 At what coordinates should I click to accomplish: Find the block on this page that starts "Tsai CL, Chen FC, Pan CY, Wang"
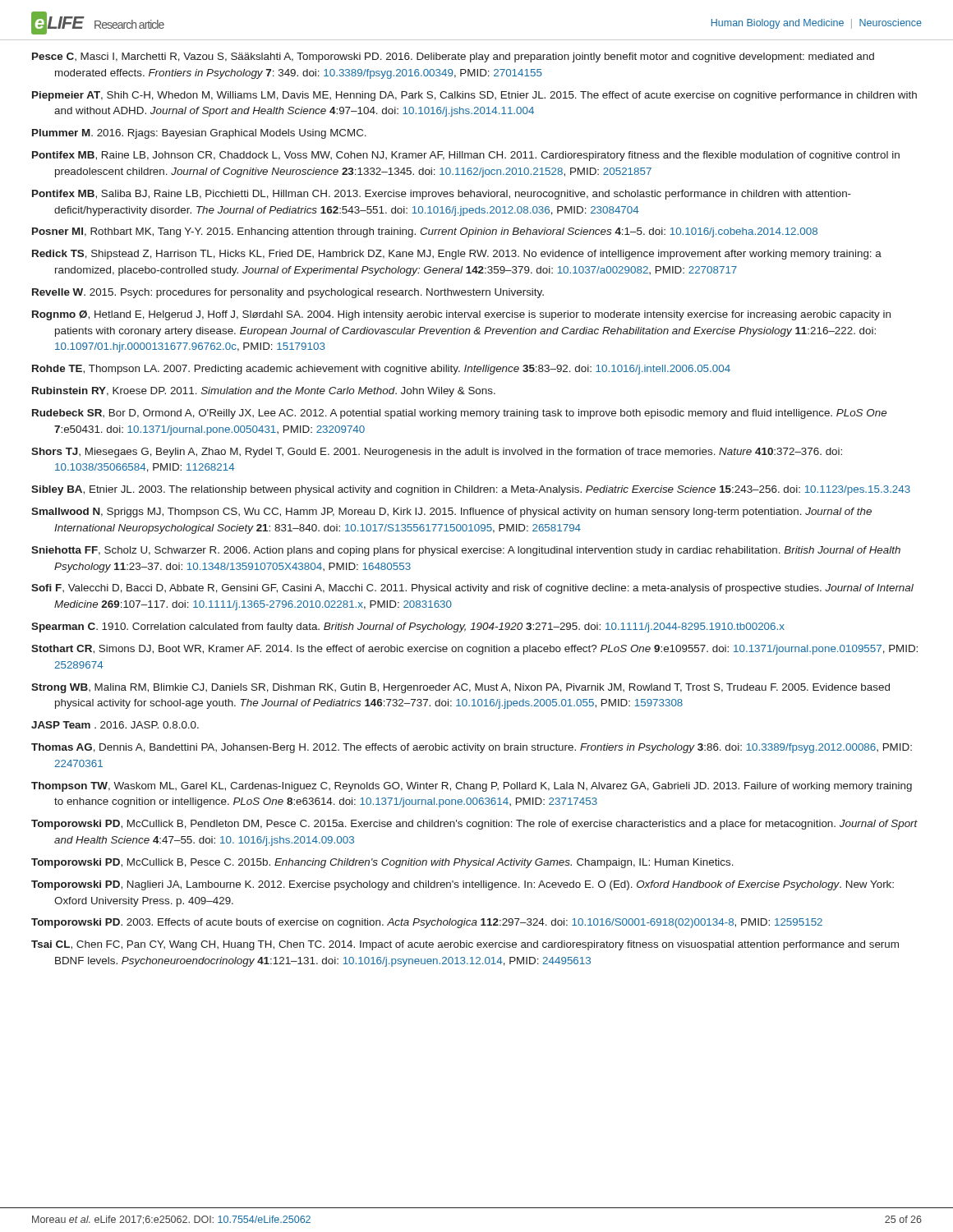465,952
